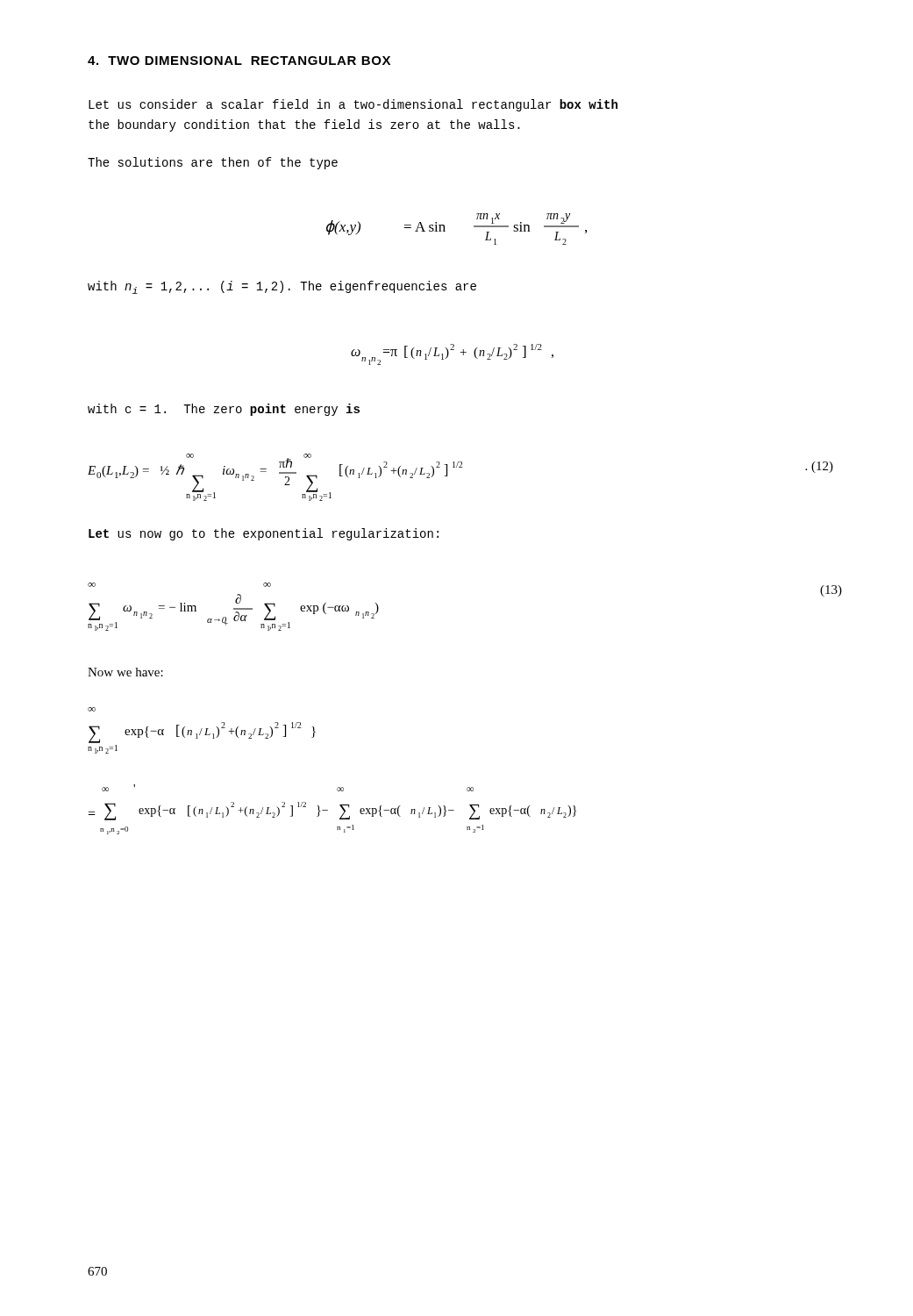Click the section header
The width and height of the screenshot is (913, 1316).
(239, 60)
